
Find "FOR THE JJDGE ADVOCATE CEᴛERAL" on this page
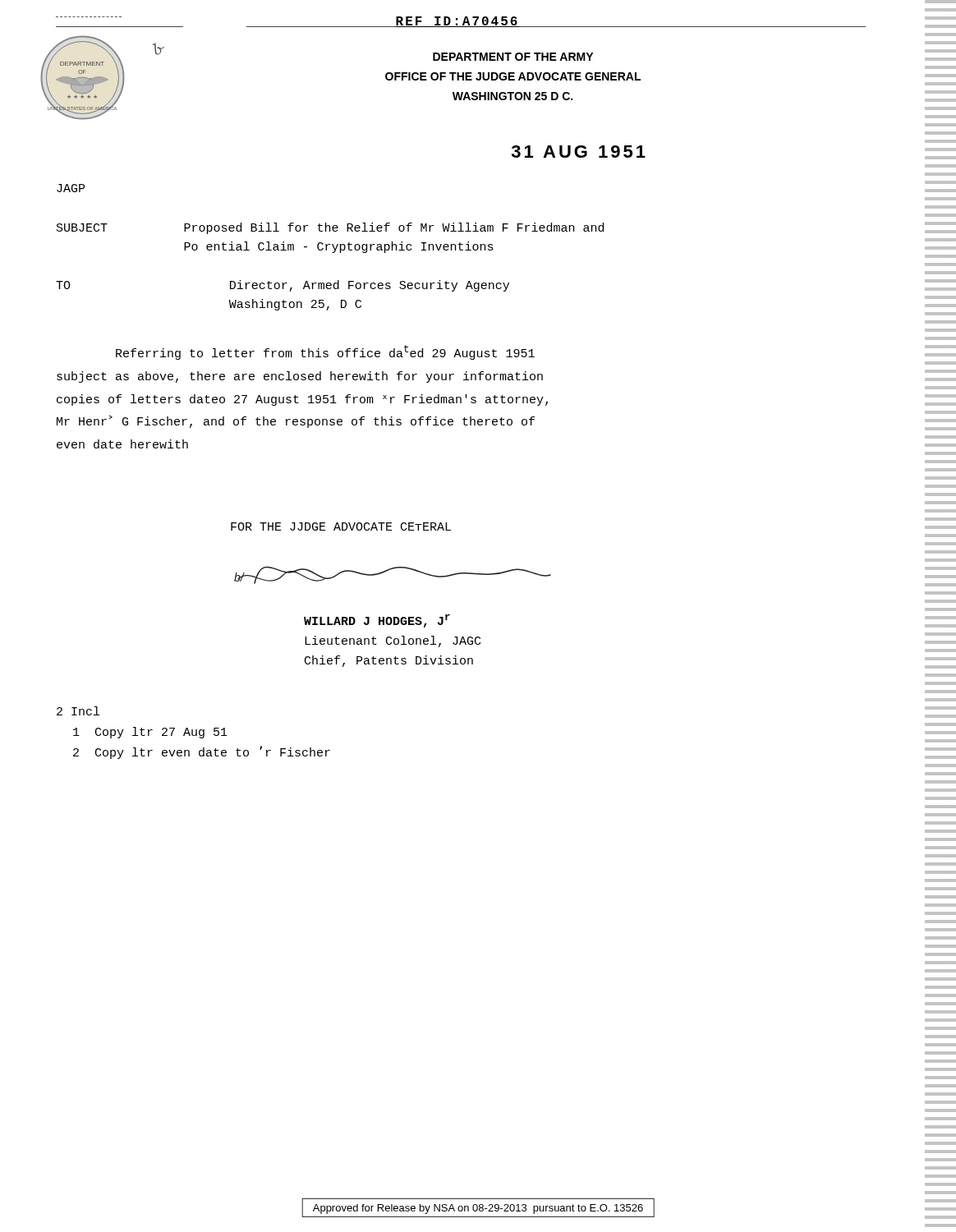(x=341, y=528)
